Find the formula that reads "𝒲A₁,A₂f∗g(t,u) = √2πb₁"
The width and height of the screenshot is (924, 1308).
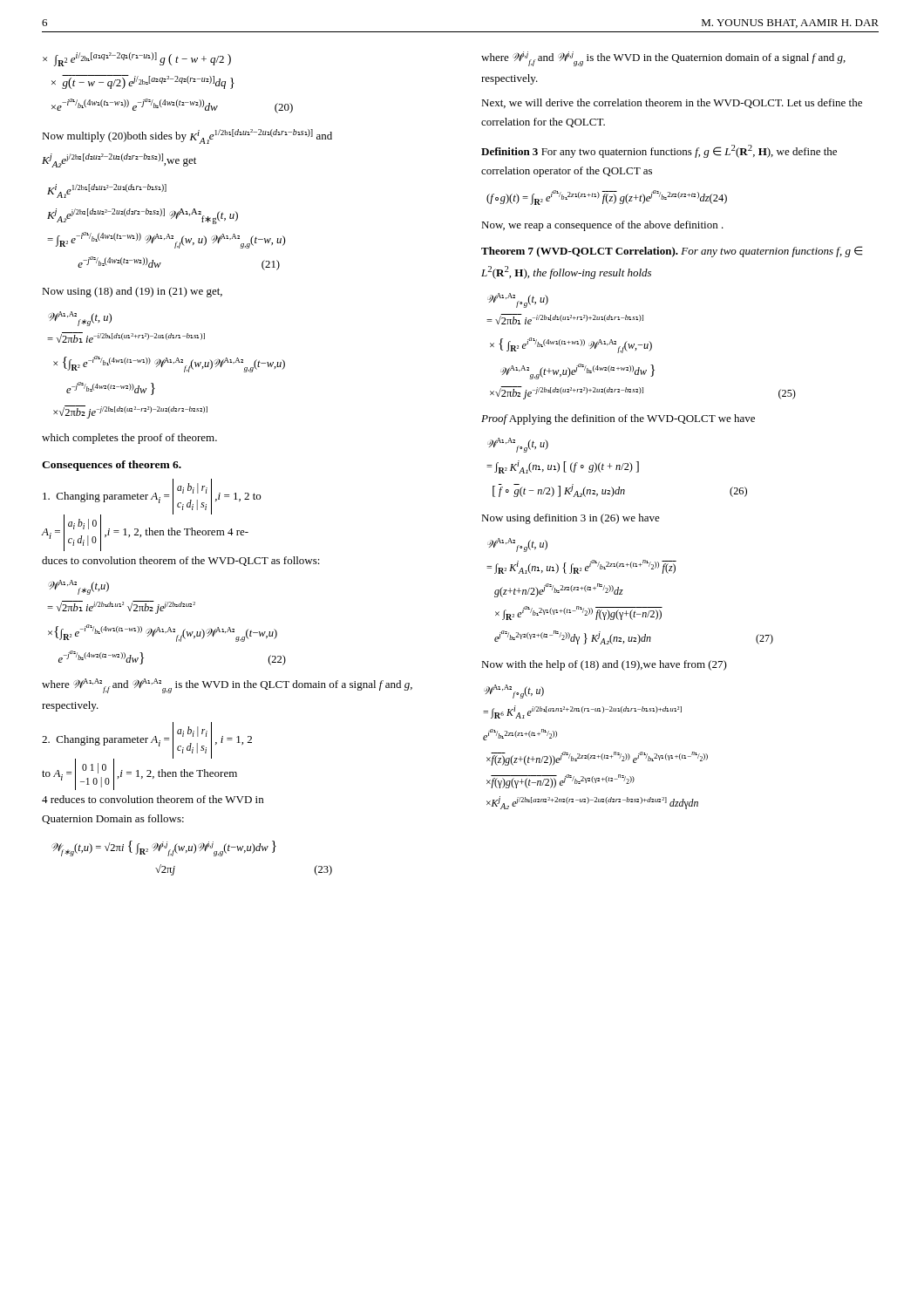[x=167, y=622]
